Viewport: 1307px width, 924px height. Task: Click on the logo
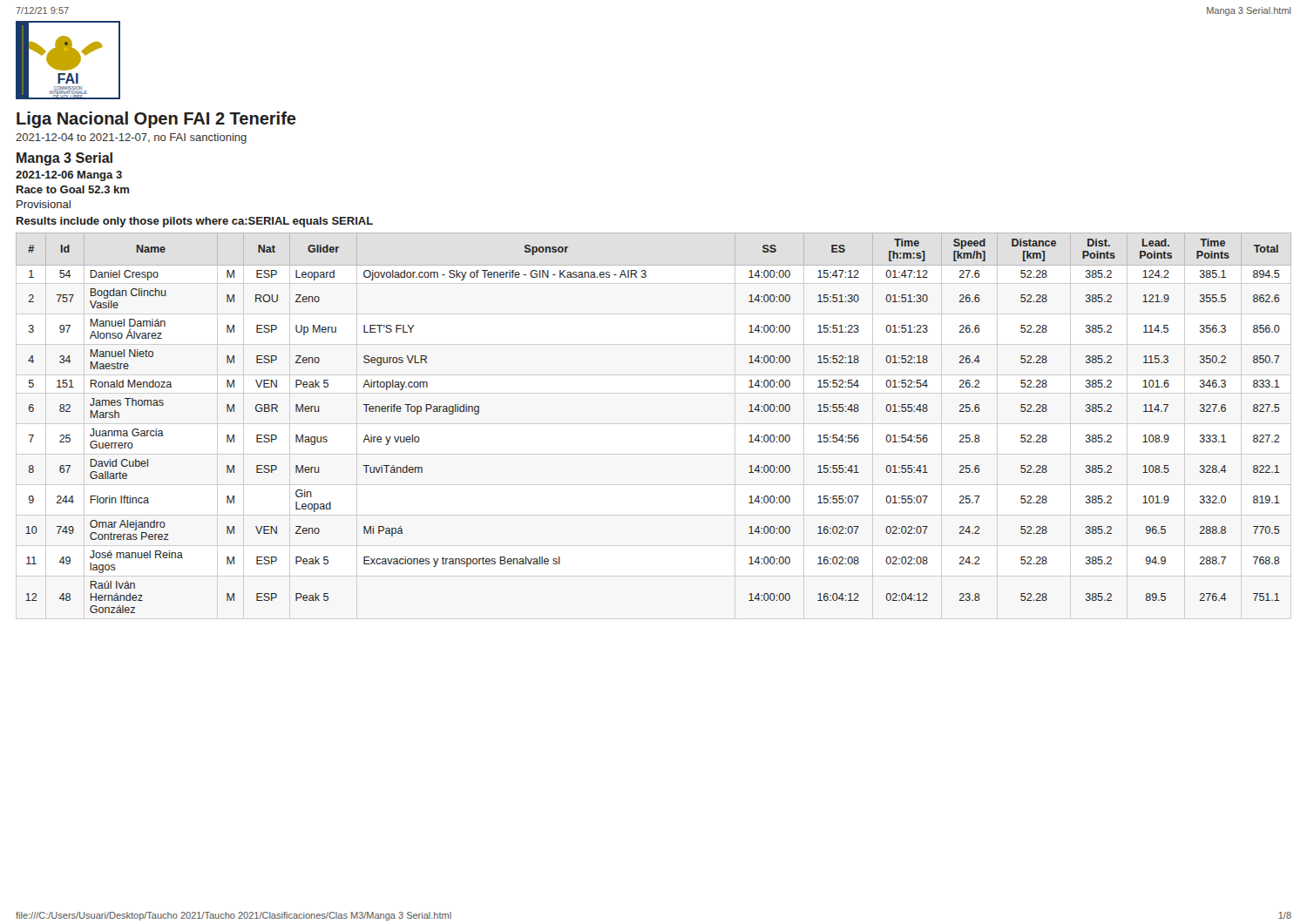68,61
